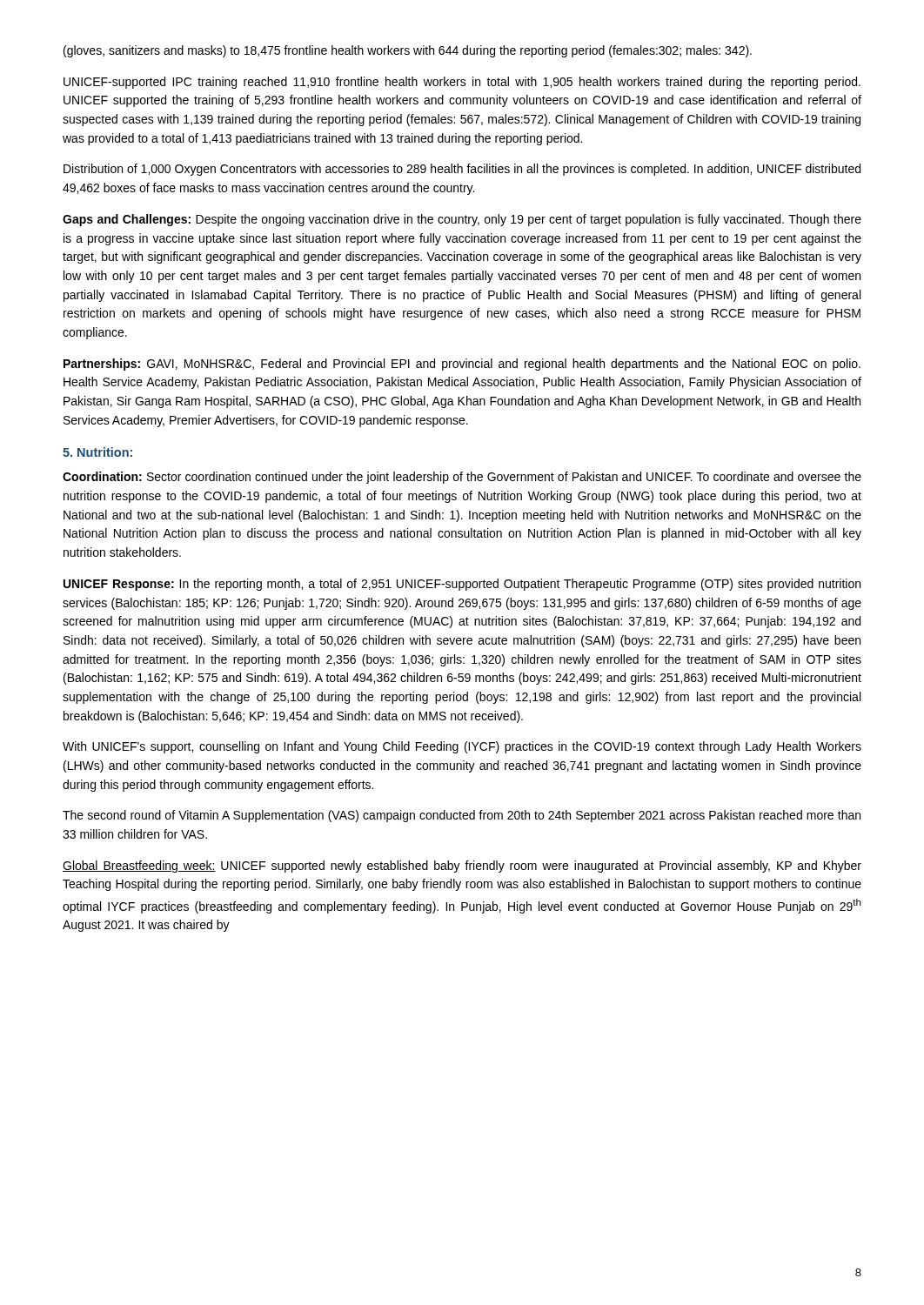
Task: Point to the block beginning "Global Breastfeeding week: UNICEF supported newly"
Action: 462,896
